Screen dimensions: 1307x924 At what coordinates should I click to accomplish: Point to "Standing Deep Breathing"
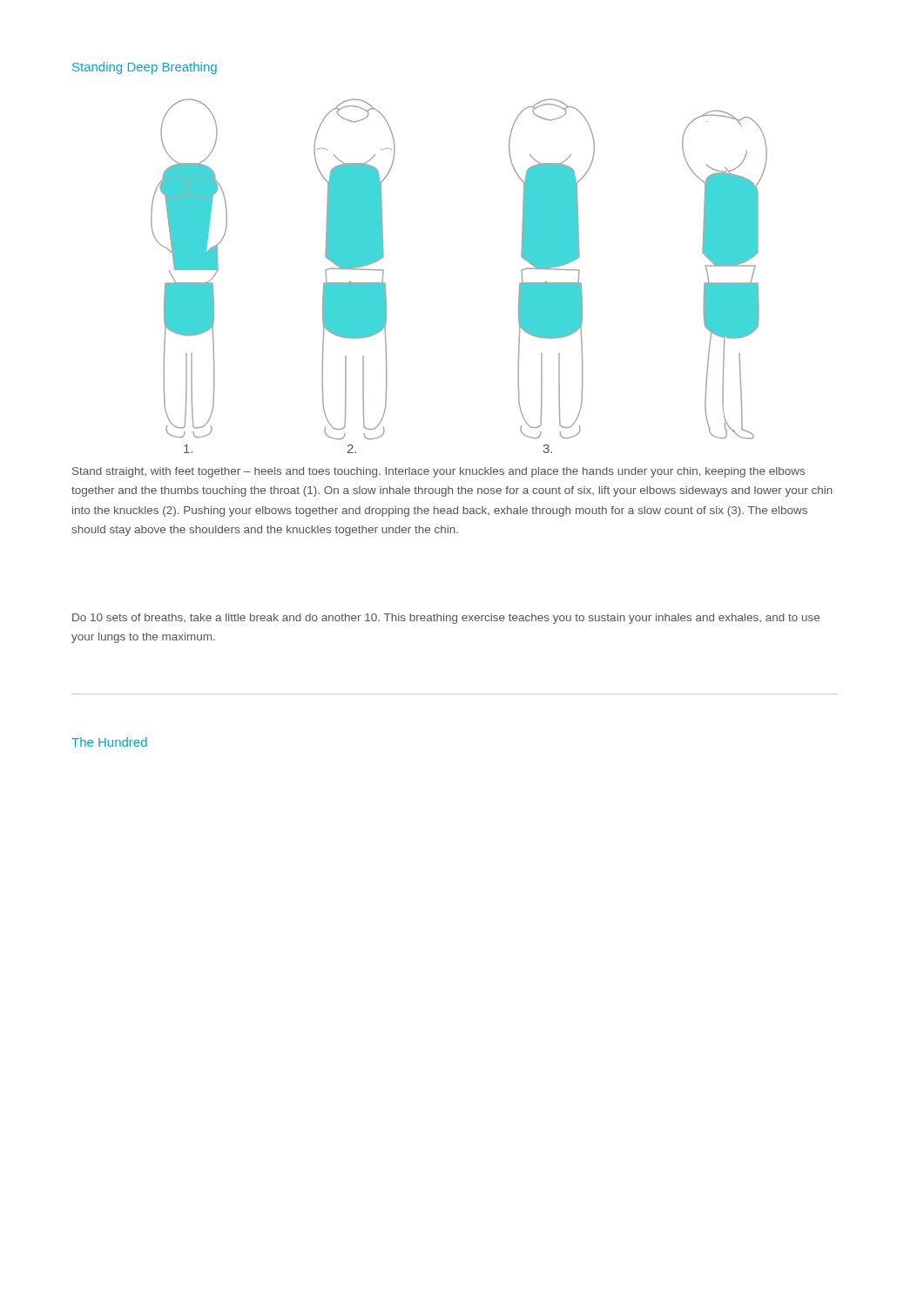click(x=144, y=67)
